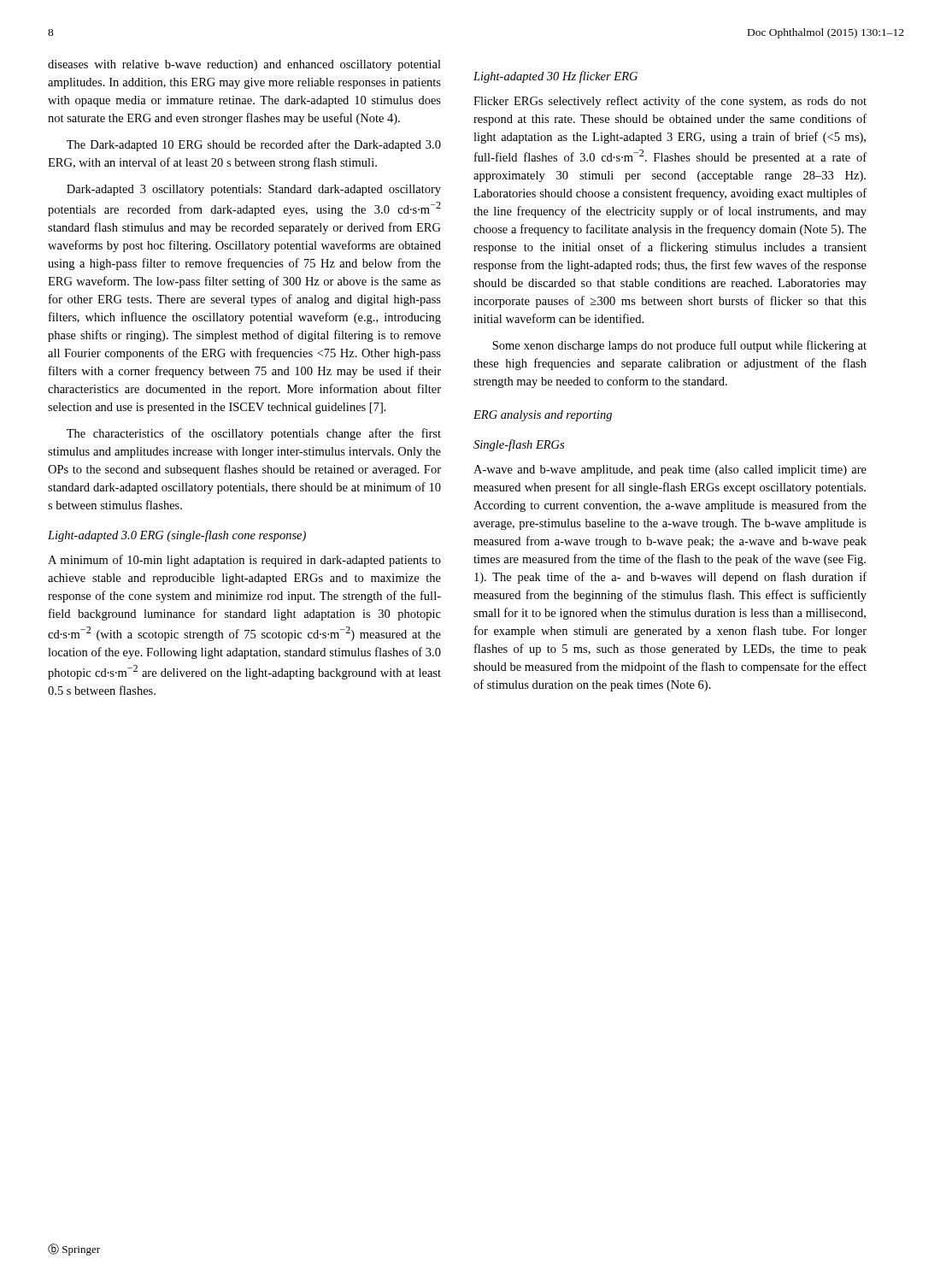
Task: Find "Single-flash ERGs" on this page
Action: pyautogui.click(x=519, y=445)
